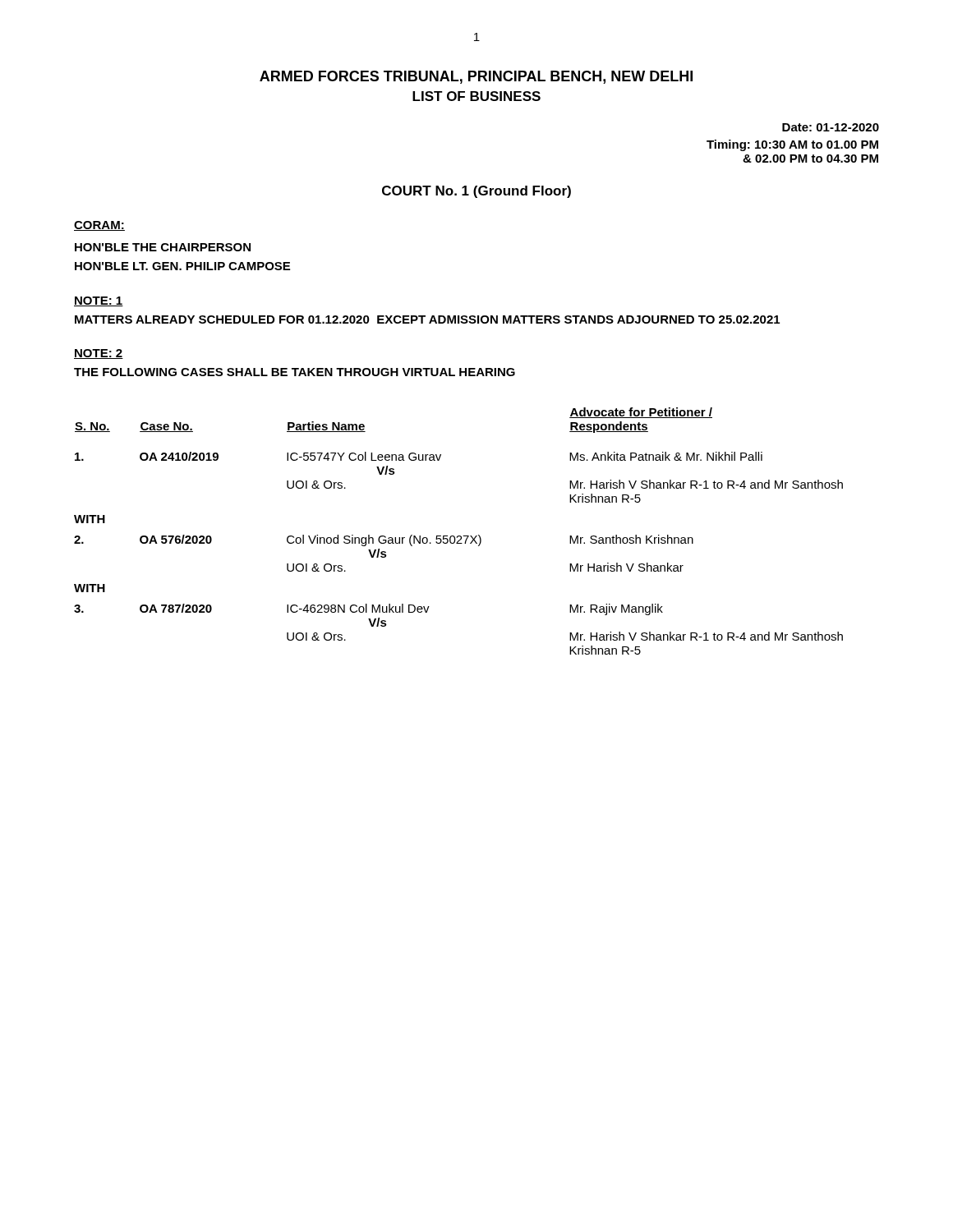Find the region starting "COURT No. 1 (Ground Floor)"
This screenshot has width=953, height=1232.
click(476, 191)
